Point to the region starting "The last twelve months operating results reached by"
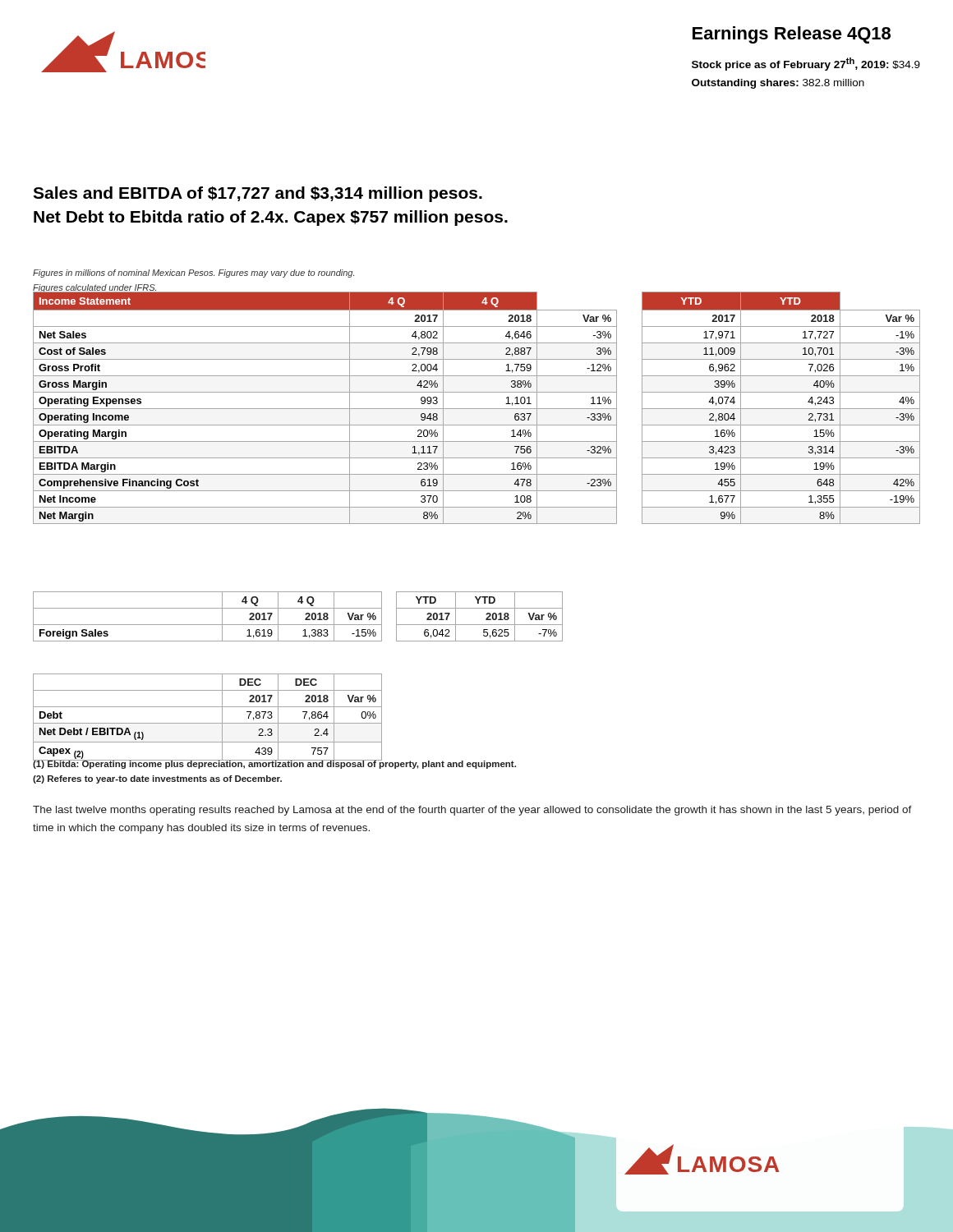This screenshot has height=1232, width=953. click(x=476, y=819)
